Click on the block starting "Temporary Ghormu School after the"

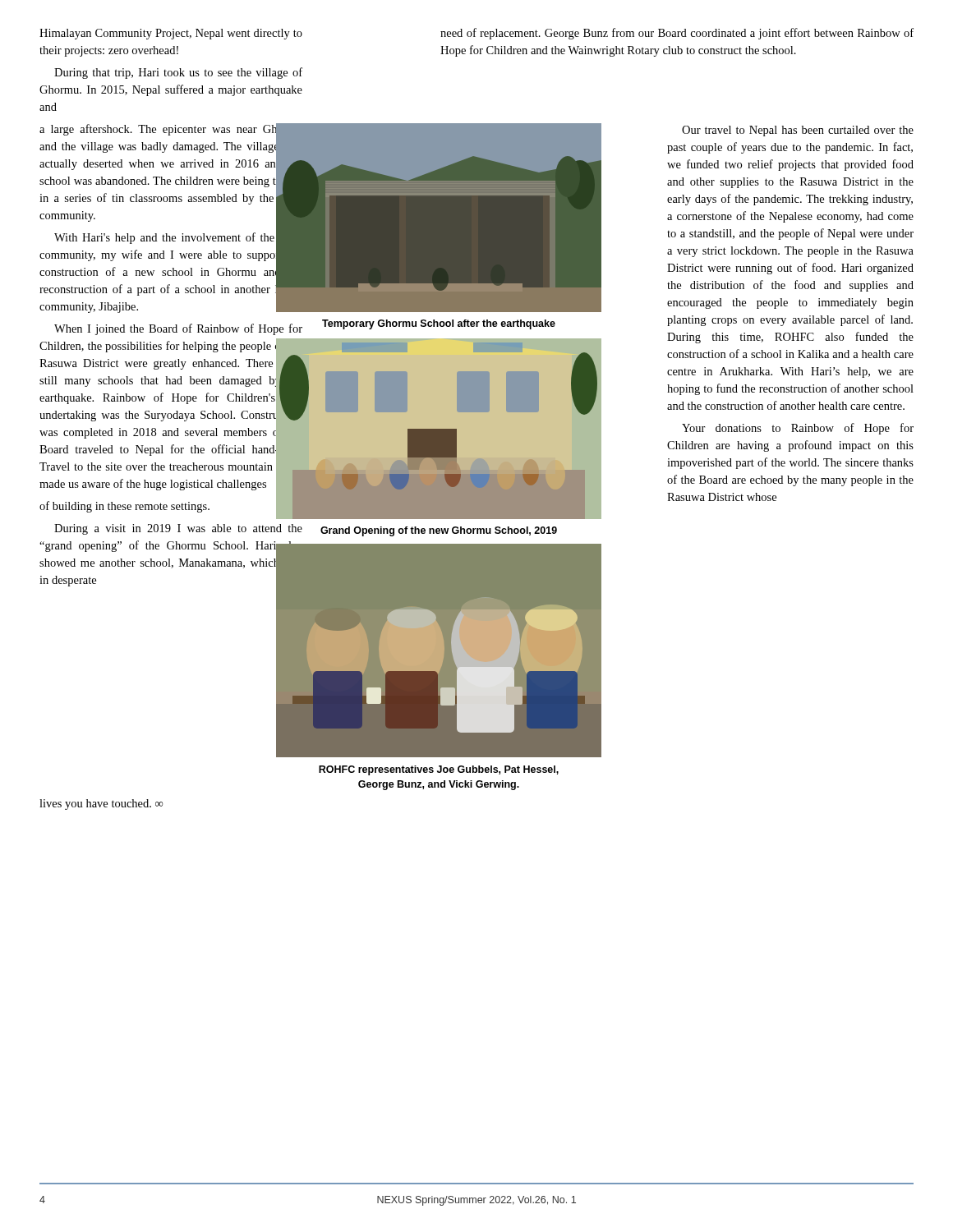[x=439, y=324]
